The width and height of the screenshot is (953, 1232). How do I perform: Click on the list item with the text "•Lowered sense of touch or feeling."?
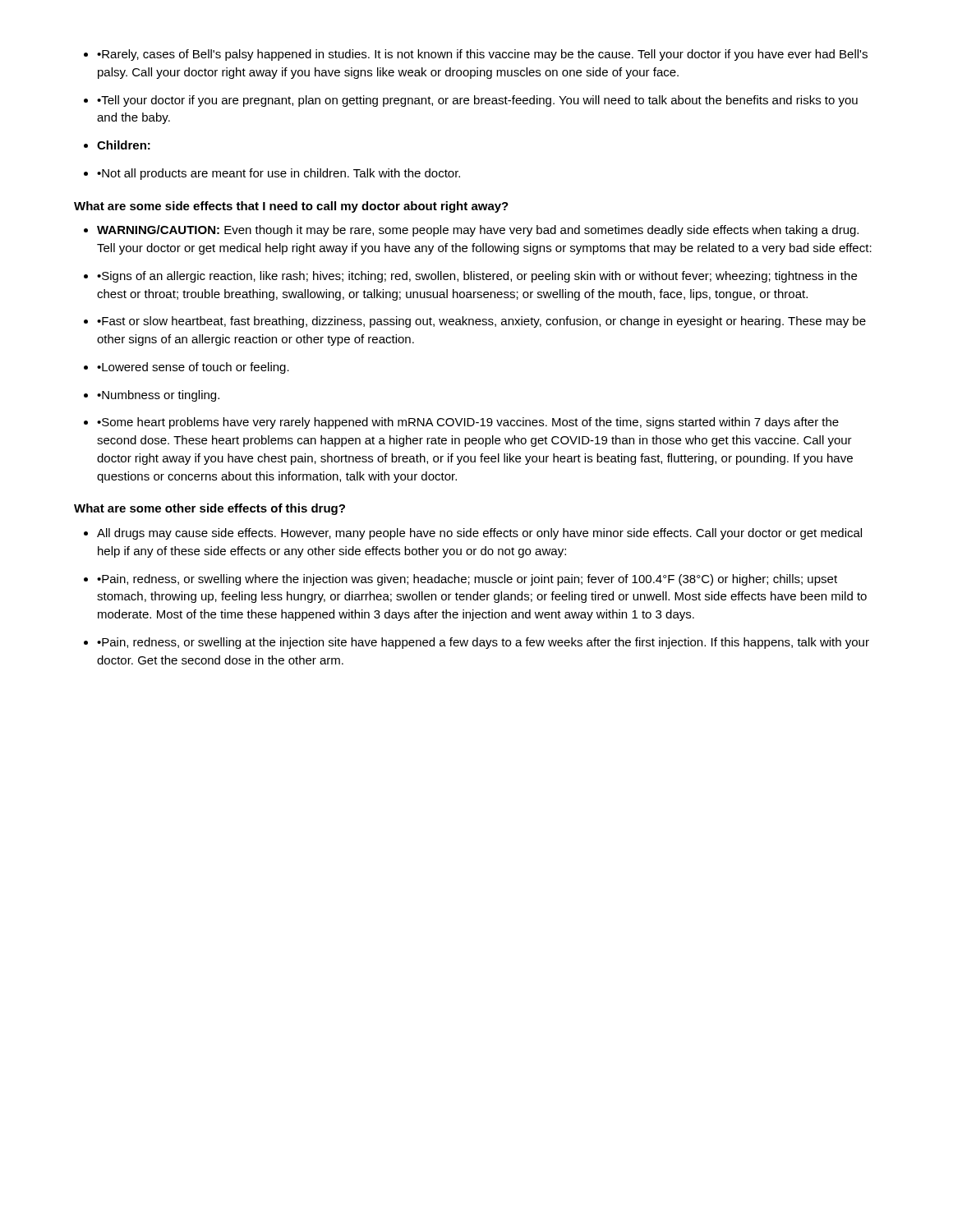[193, 367]
